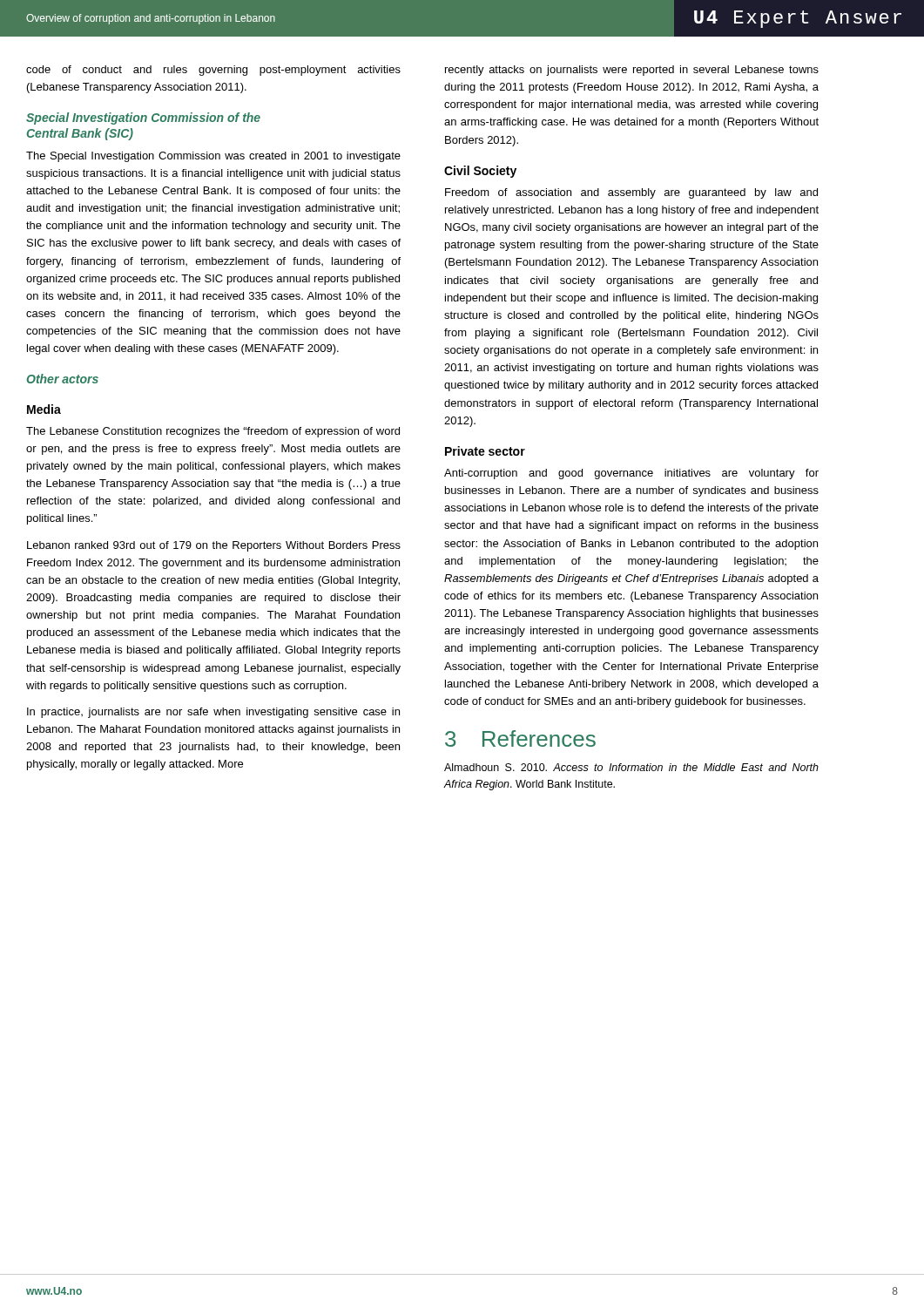This screenshot has width=924, height=1307.
Task: Click where it says "Other actors"
Action: (62, 379)
